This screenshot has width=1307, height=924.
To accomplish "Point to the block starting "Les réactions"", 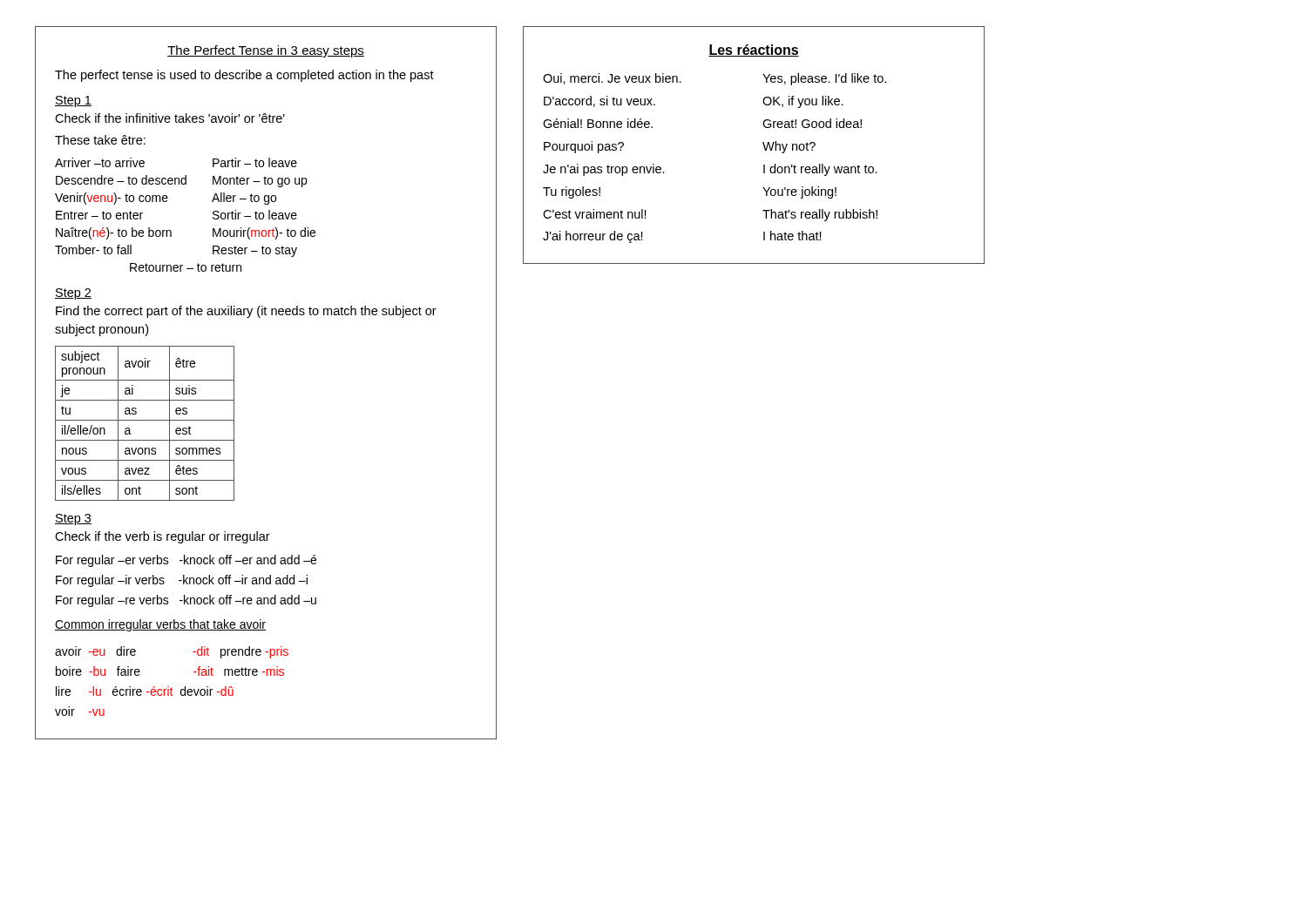I will 754,50.
